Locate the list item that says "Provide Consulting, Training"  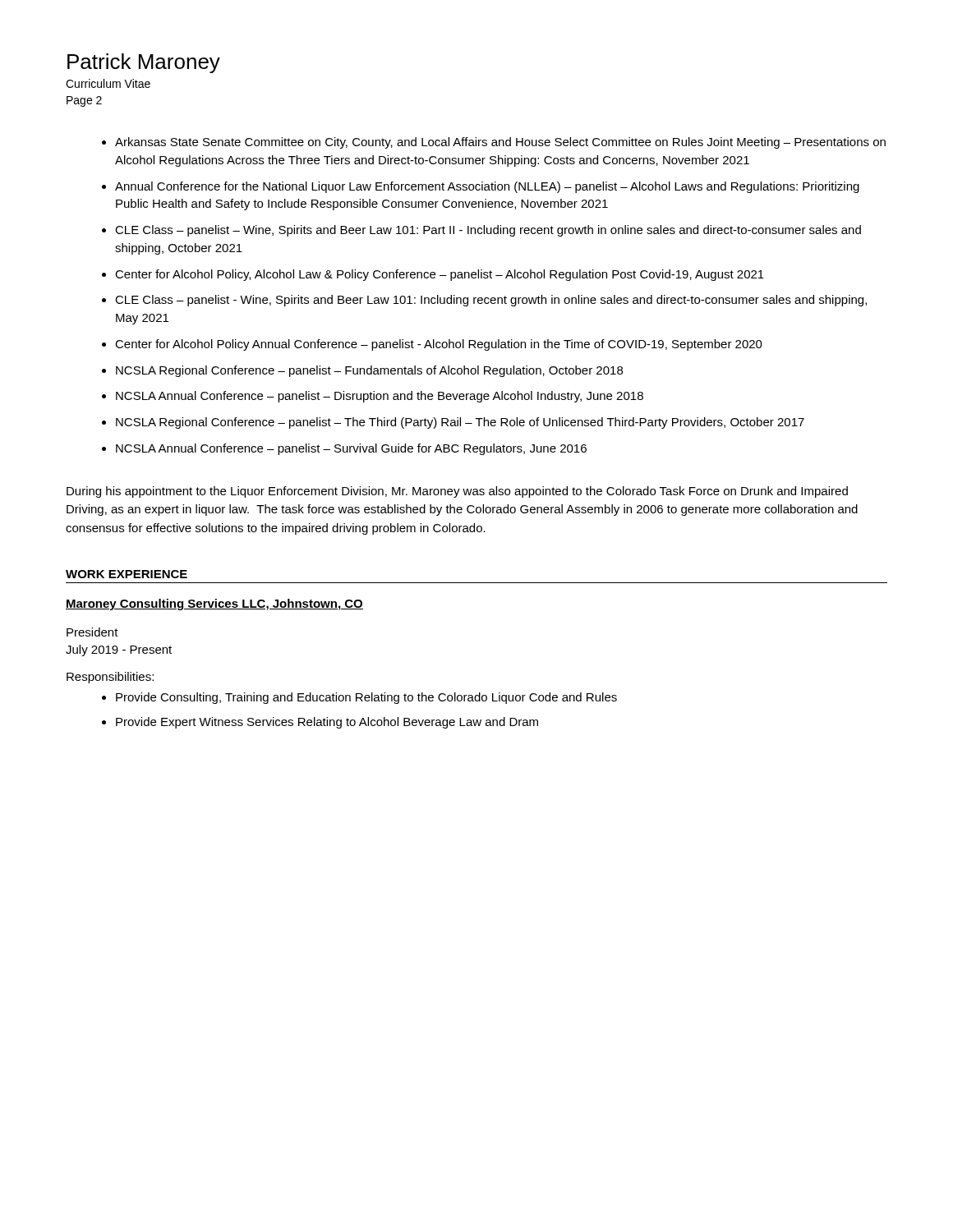(366, 697)
